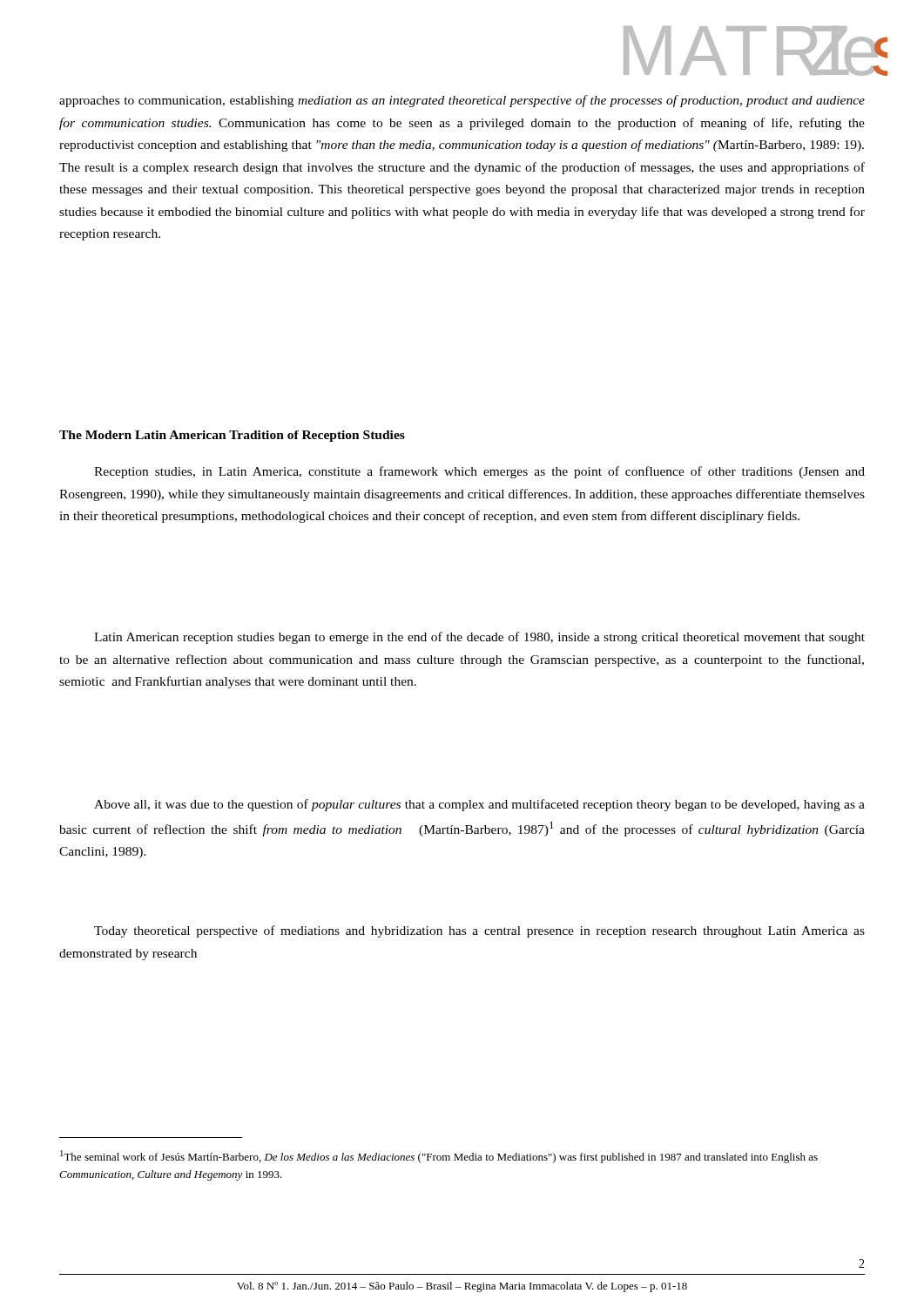Select the logo
Viewport: 924px width, 1307px height.
tap(752, 51)
